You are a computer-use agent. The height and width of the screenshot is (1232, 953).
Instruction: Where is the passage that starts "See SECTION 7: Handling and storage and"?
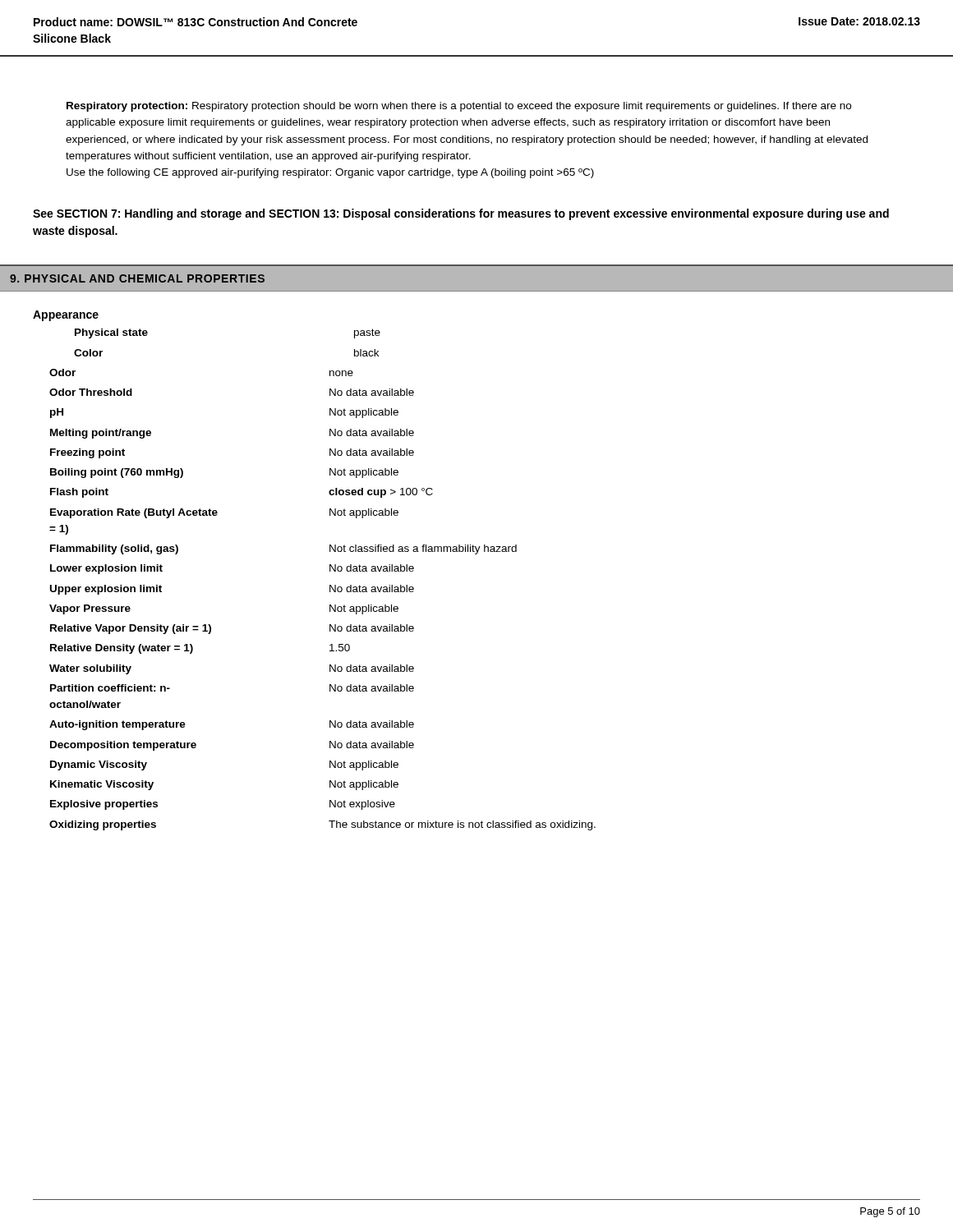coord(461,223)
